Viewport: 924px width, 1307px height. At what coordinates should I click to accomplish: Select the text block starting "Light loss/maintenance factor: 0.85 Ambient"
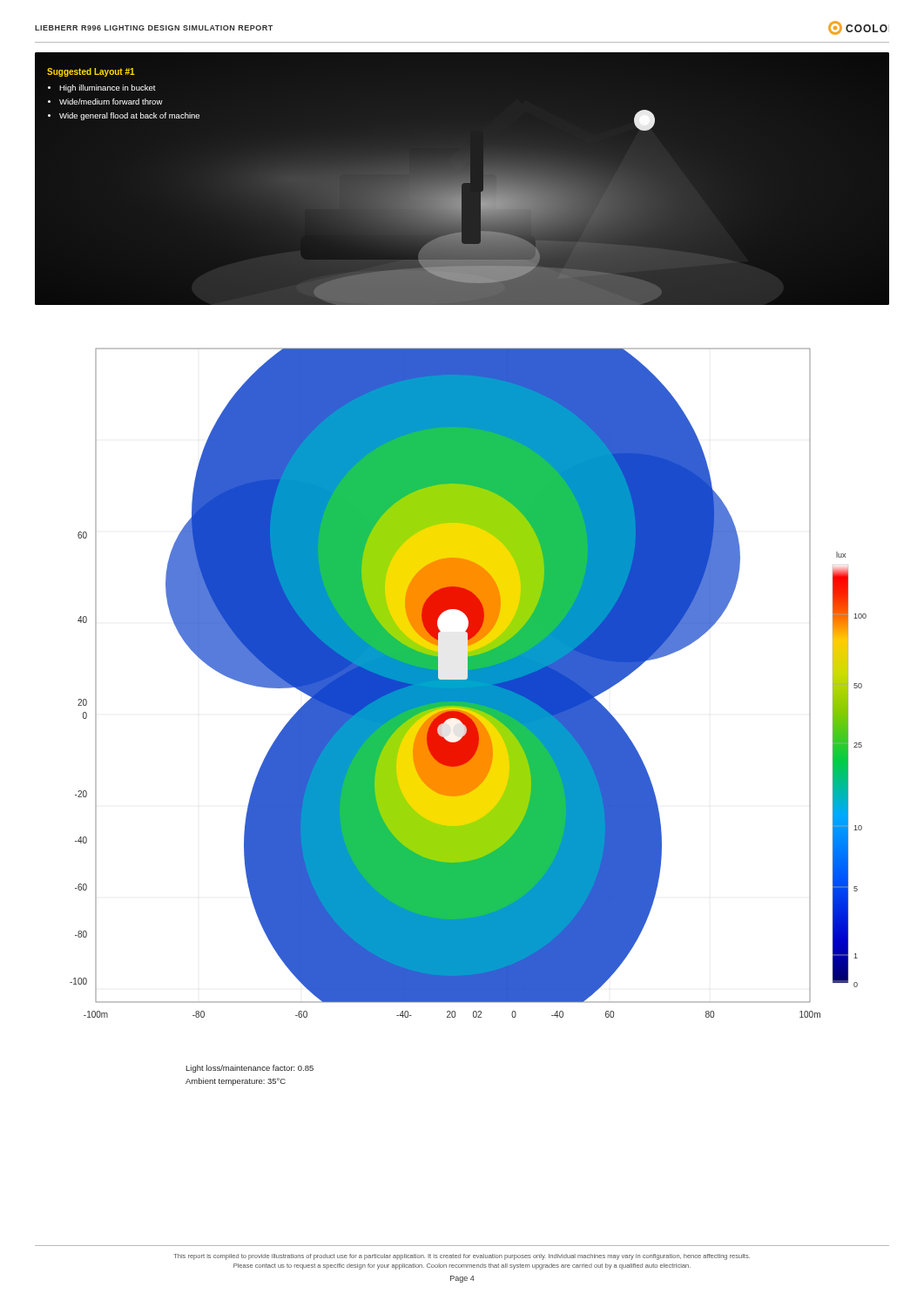[250, 1074]
